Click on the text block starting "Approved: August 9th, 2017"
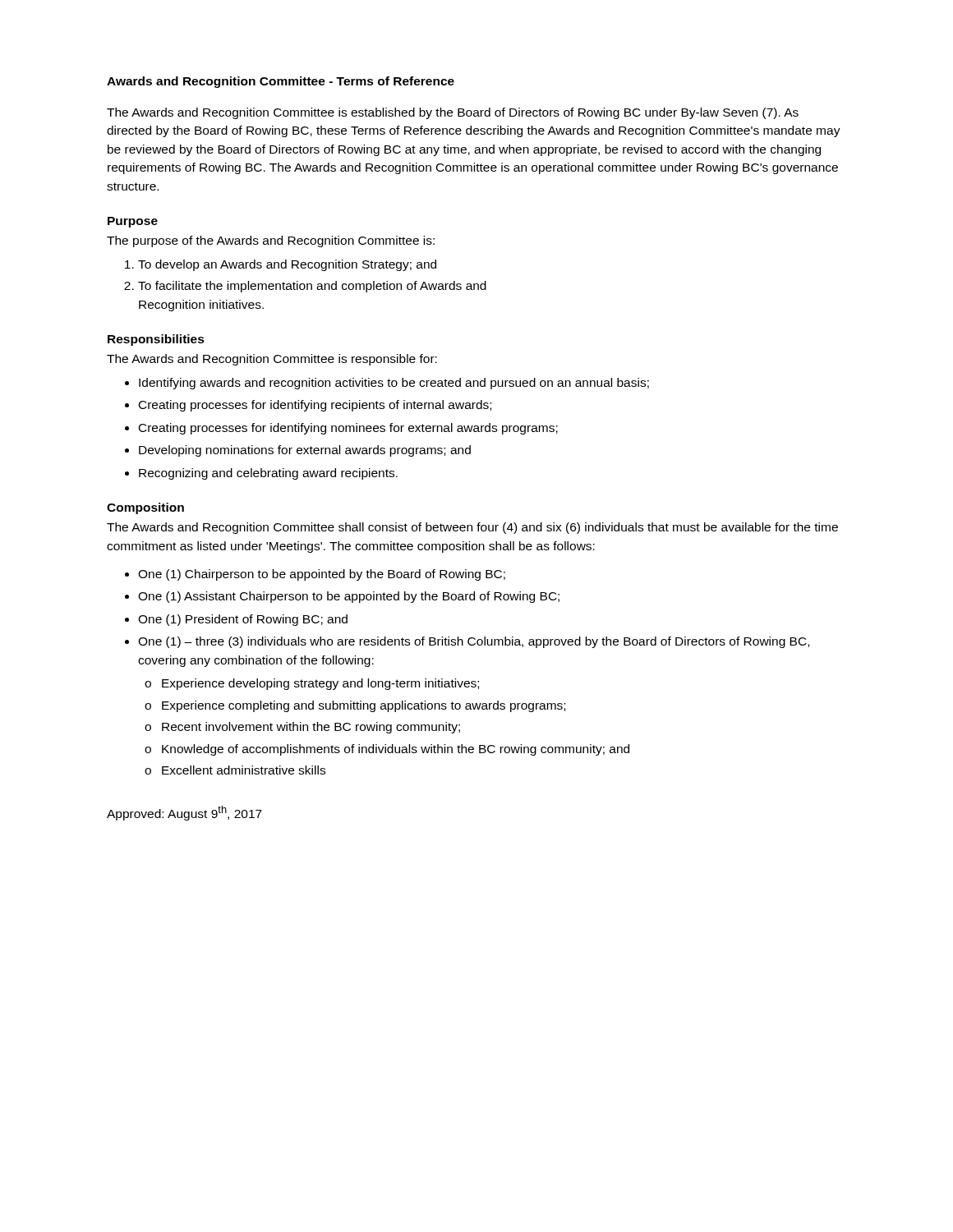The image size is (953, 1232). coord(185,812)
